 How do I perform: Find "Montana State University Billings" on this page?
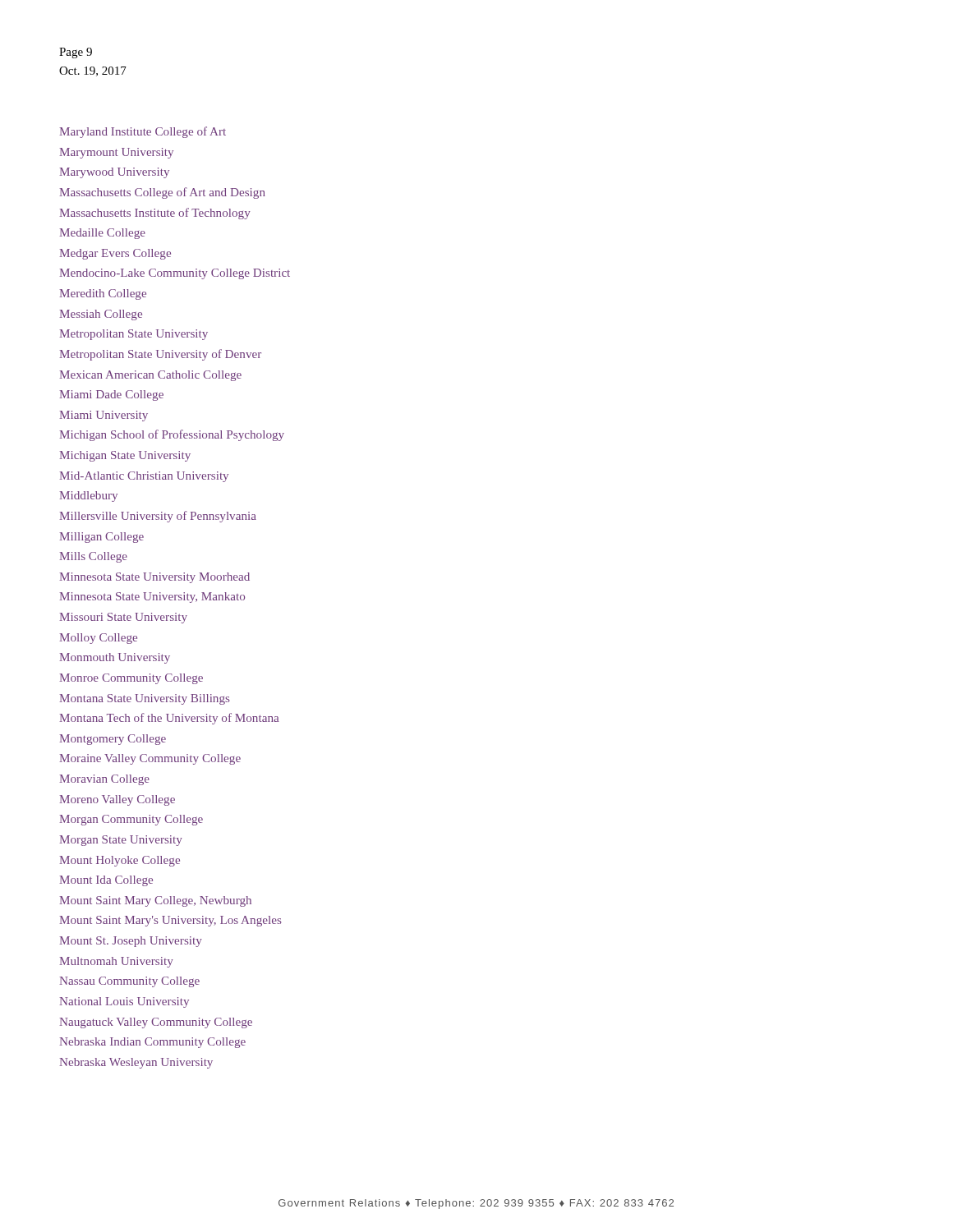145,697
